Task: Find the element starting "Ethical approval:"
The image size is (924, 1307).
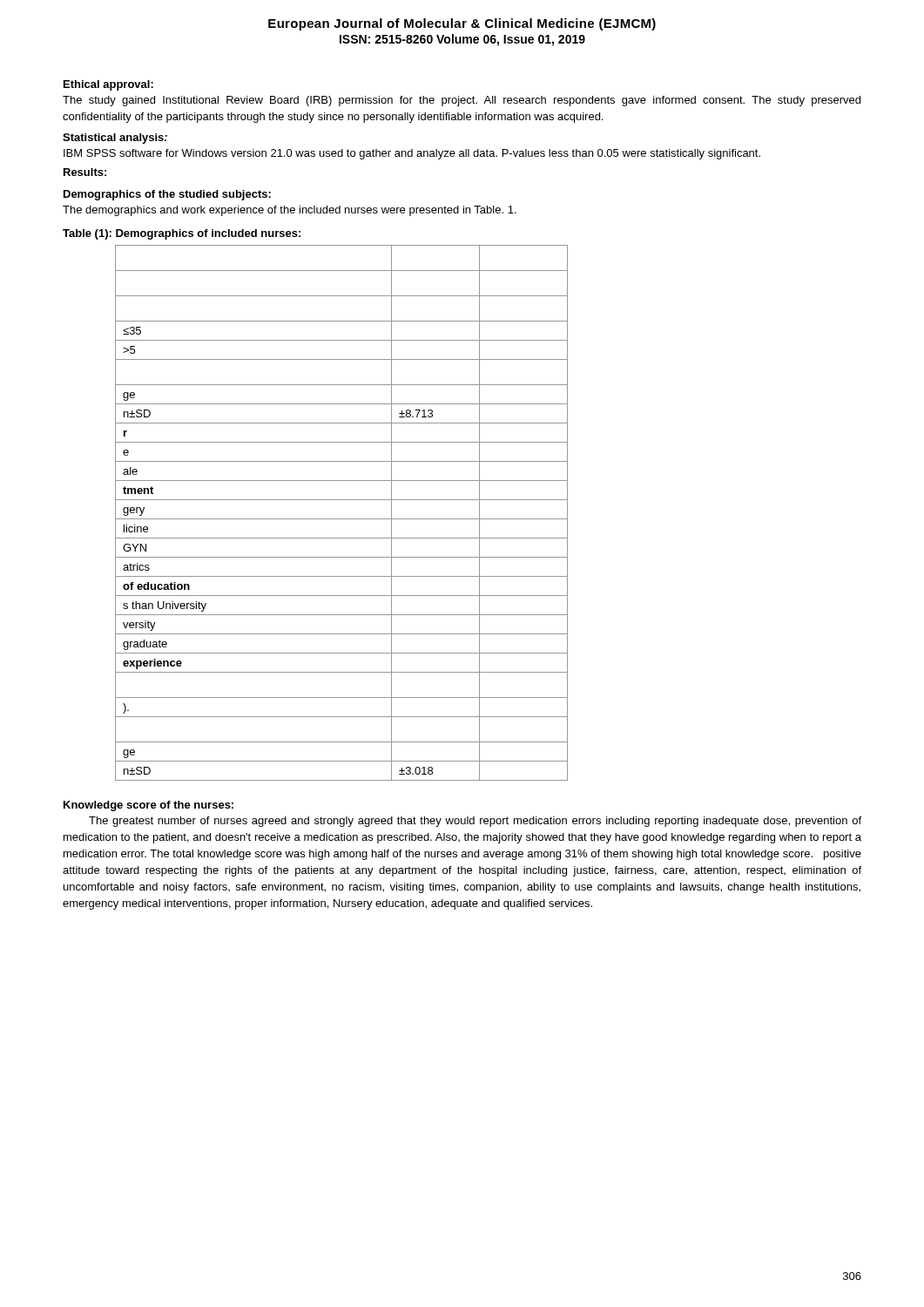Action: (108, 84)
